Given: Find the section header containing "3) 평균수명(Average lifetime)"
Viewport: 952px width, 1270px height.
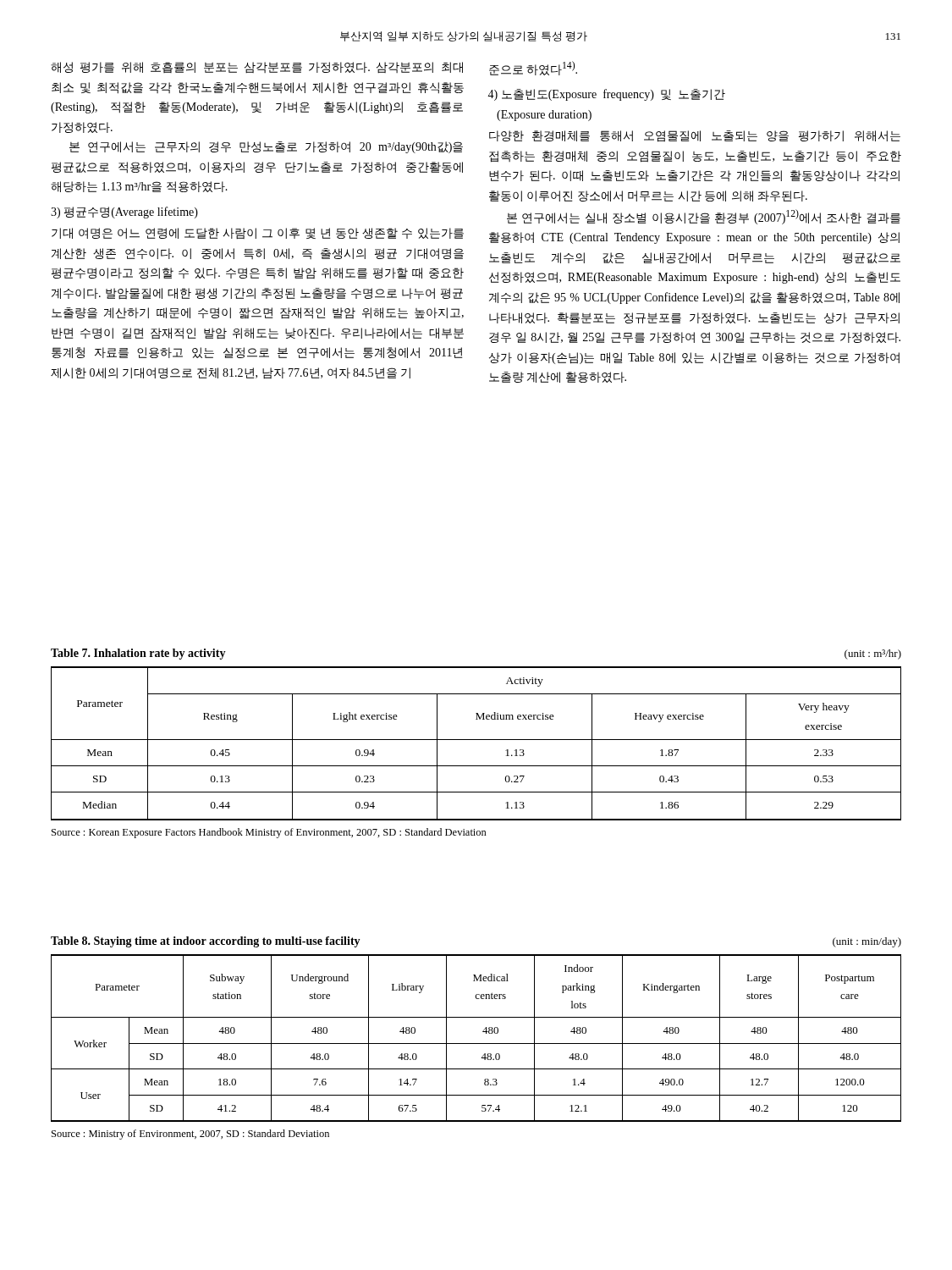Looking at the screenshot, I should [124, 212].
